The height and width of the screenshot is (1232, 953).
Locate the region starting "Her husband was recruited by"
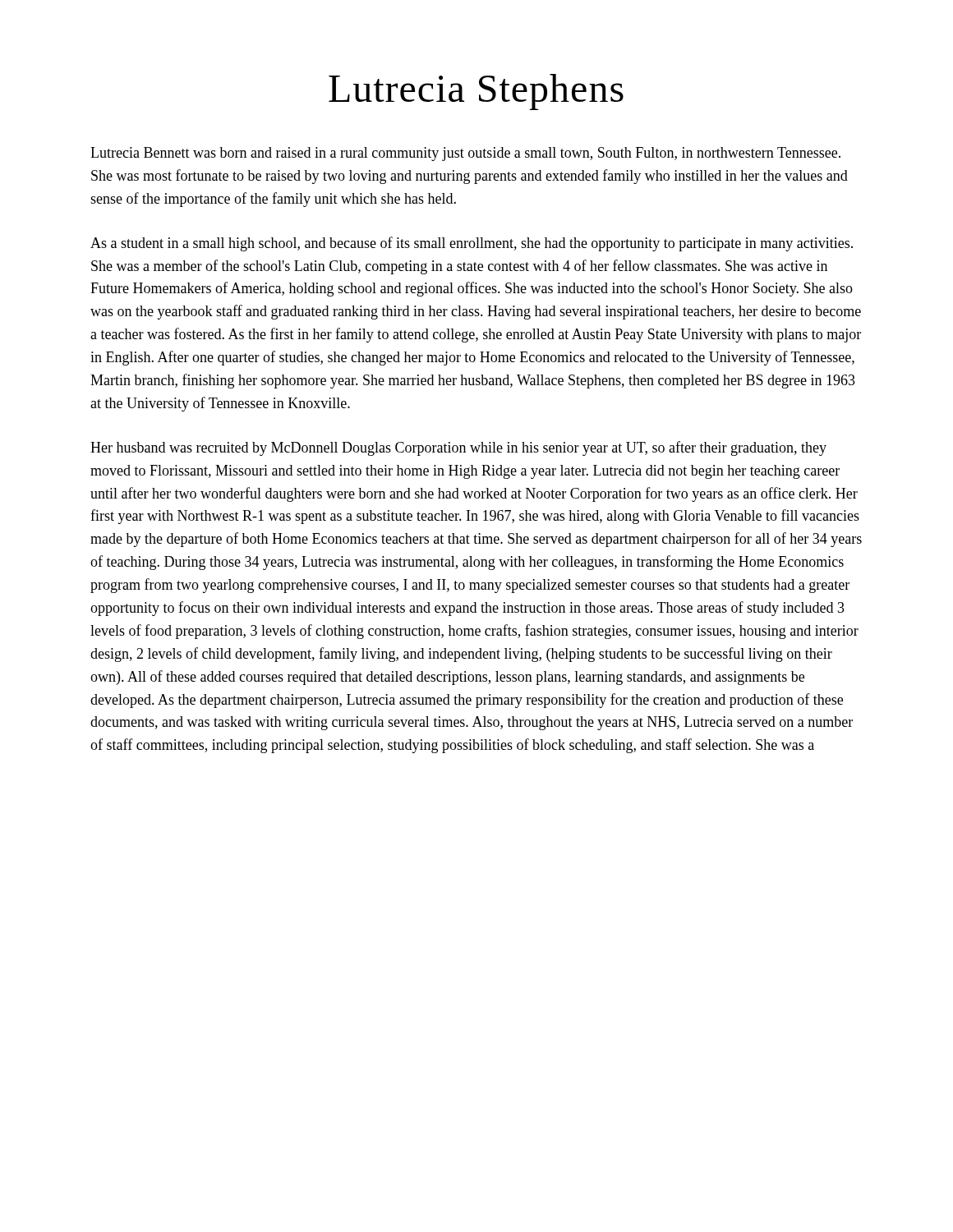476,596
